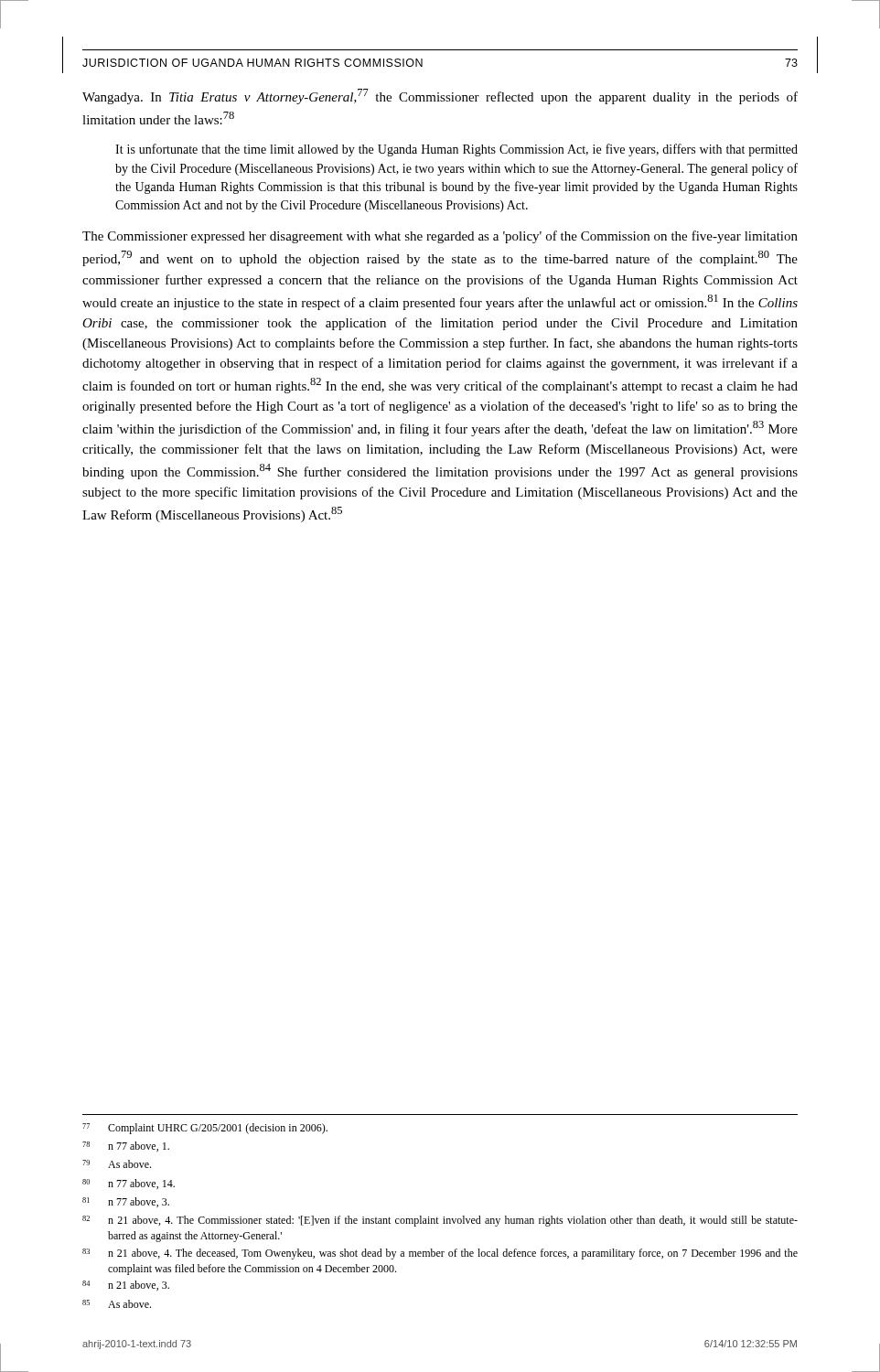
Task: Click on the footnote containing "82 n 21 above, 4. The"
Action: 440,1228
